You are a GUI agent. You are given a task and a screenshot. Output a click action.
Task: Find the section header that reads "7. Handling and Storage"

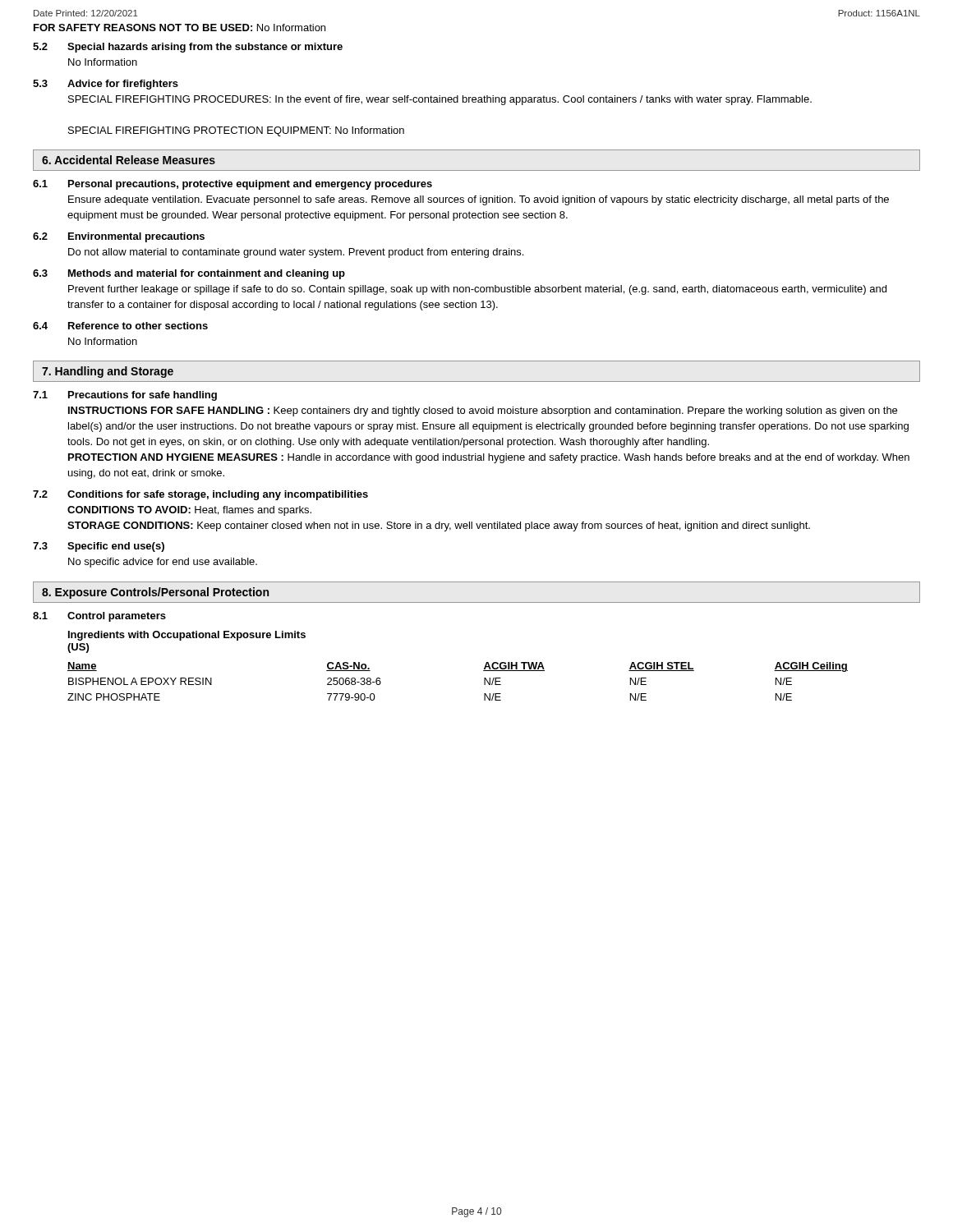click(108, 372)
